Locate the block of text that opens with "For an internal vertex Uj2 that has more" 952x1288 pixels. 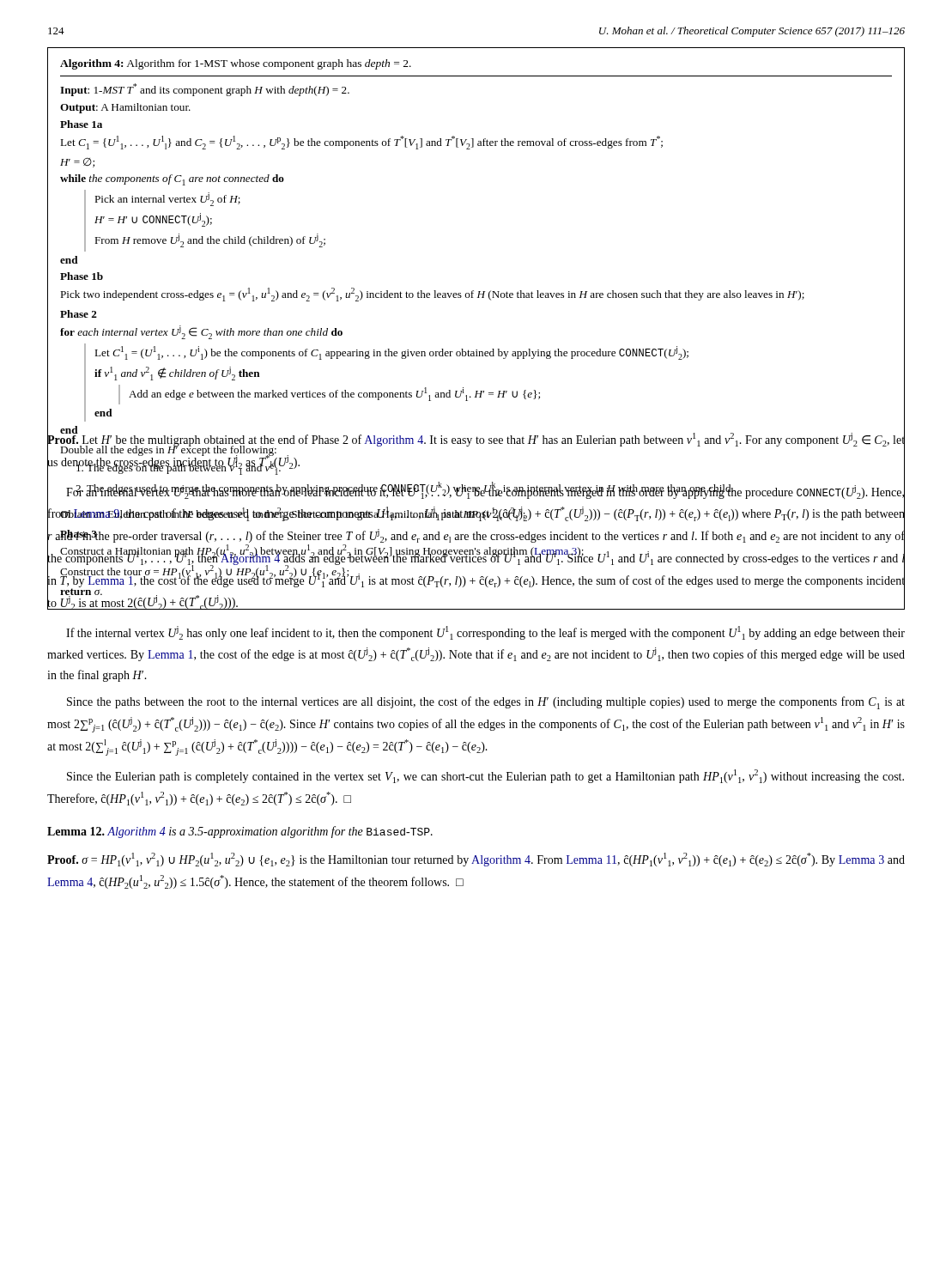click(x=476, y=547)
